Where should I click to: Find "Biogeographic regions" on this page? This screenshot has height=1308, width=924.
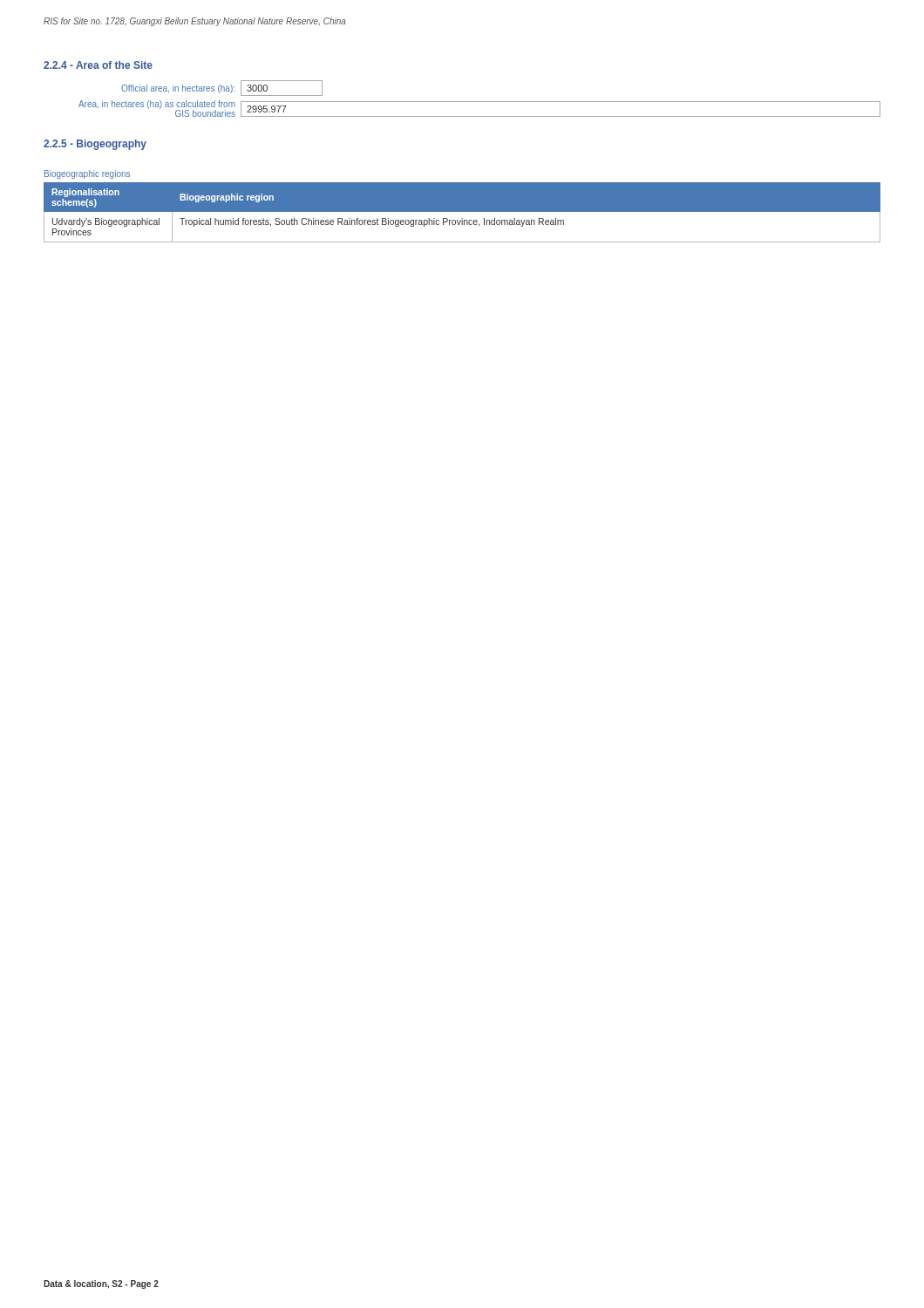pos(87,174)
